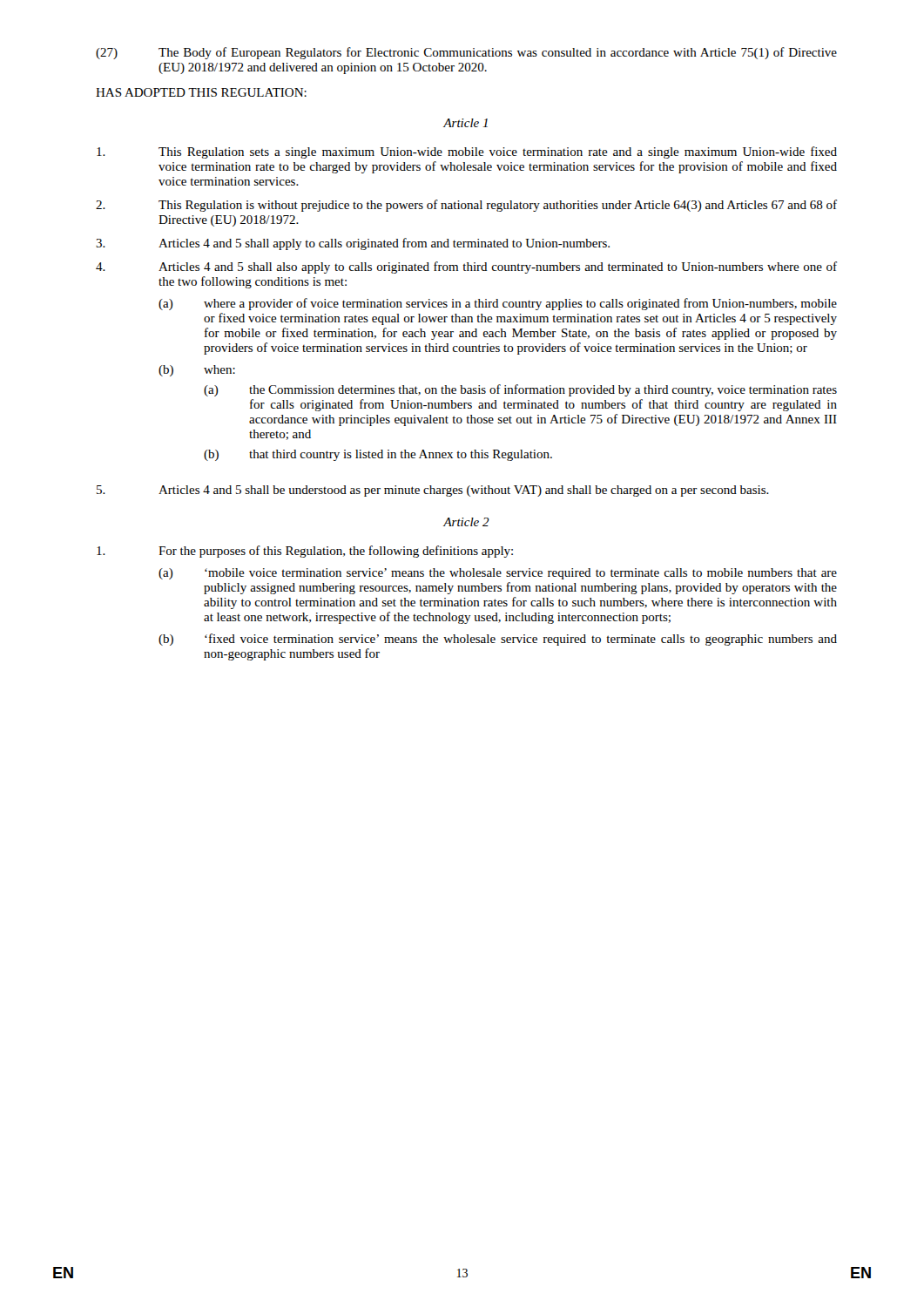
Task: Point to "HAS ADOPTED THIS REGULATION:"
Action: pos(201,92)
